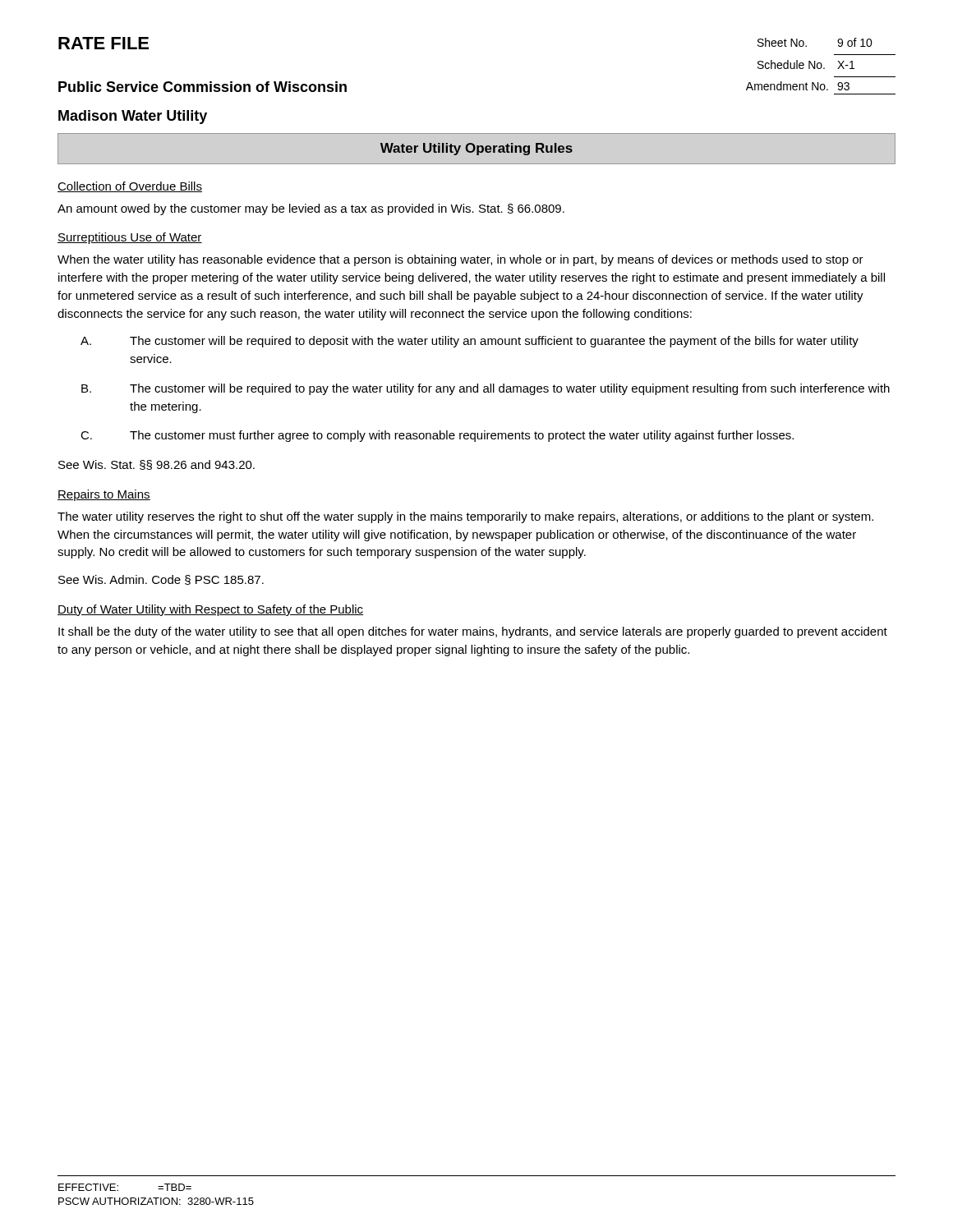The image size is (953, 1232).
Task: Locate the text block containing "See Wis. Admin. Code"
Action: (161, 580)
